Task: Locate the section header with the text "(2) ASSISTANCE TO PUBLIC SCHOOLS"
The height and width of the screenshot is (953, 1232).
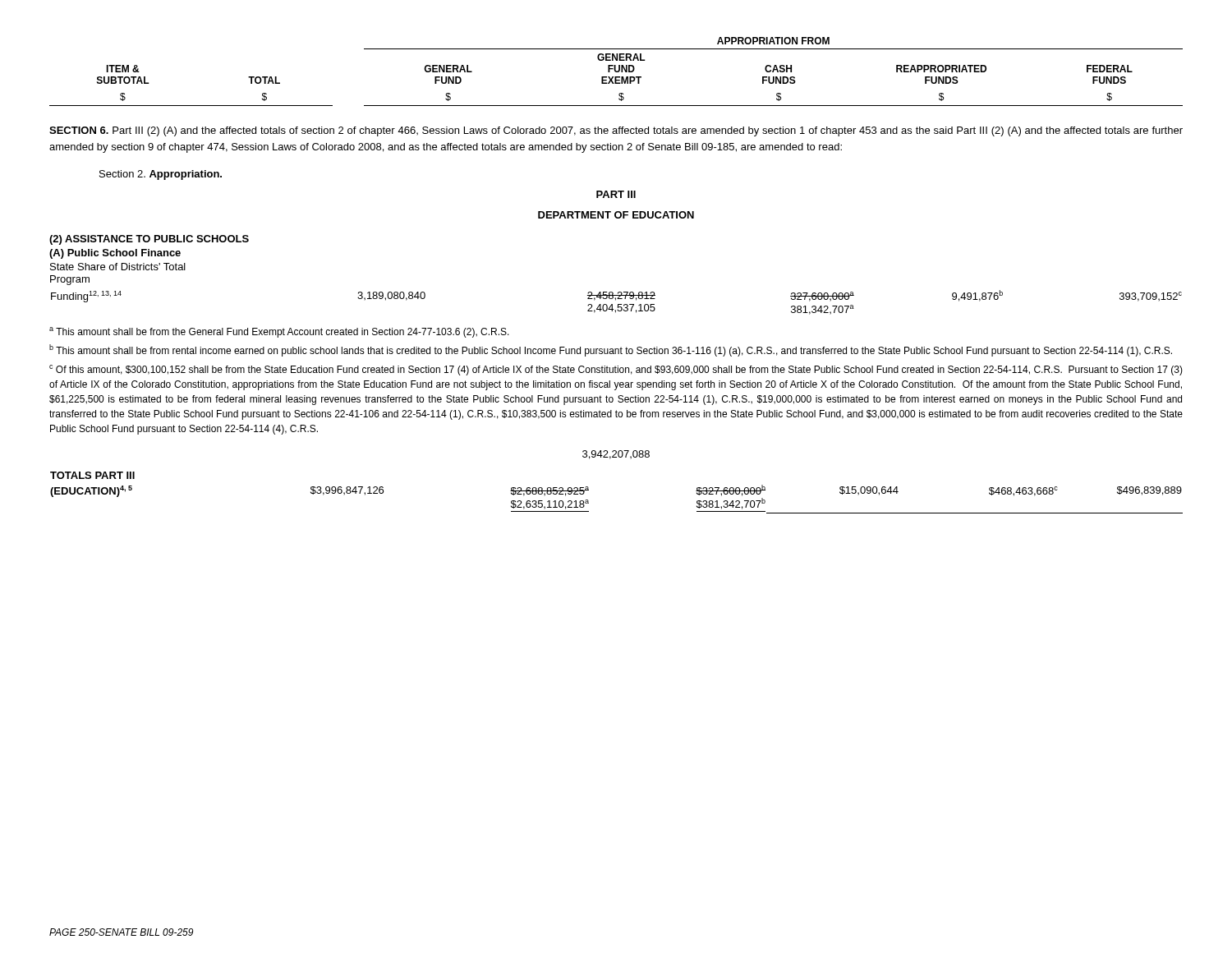Action: (x=149, y=239)
